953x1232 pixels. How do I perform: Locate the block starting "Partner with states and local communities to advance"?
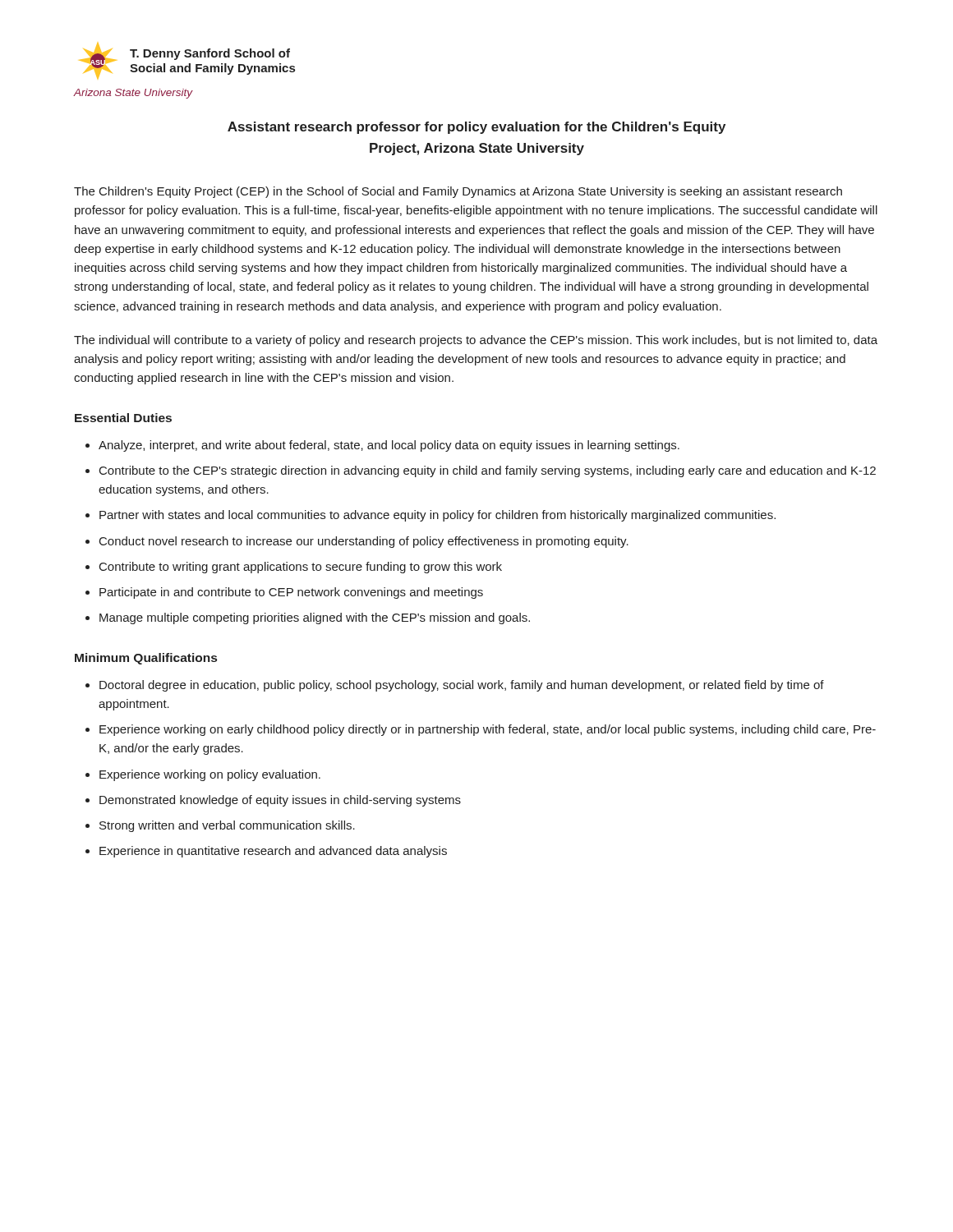438,515
